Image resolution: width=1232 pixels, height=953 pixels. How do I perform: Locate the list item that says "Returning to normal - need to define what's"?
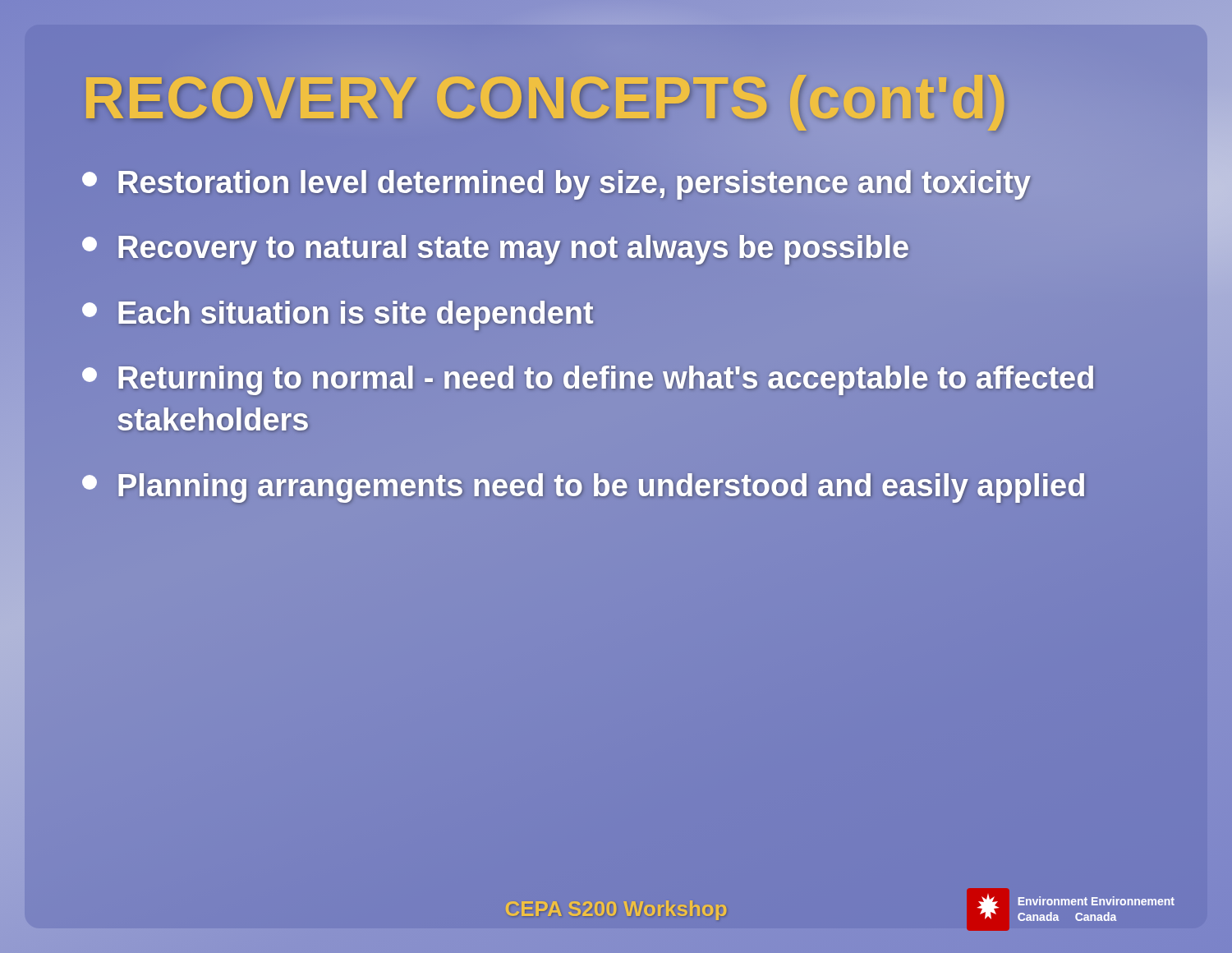[616, 400]
